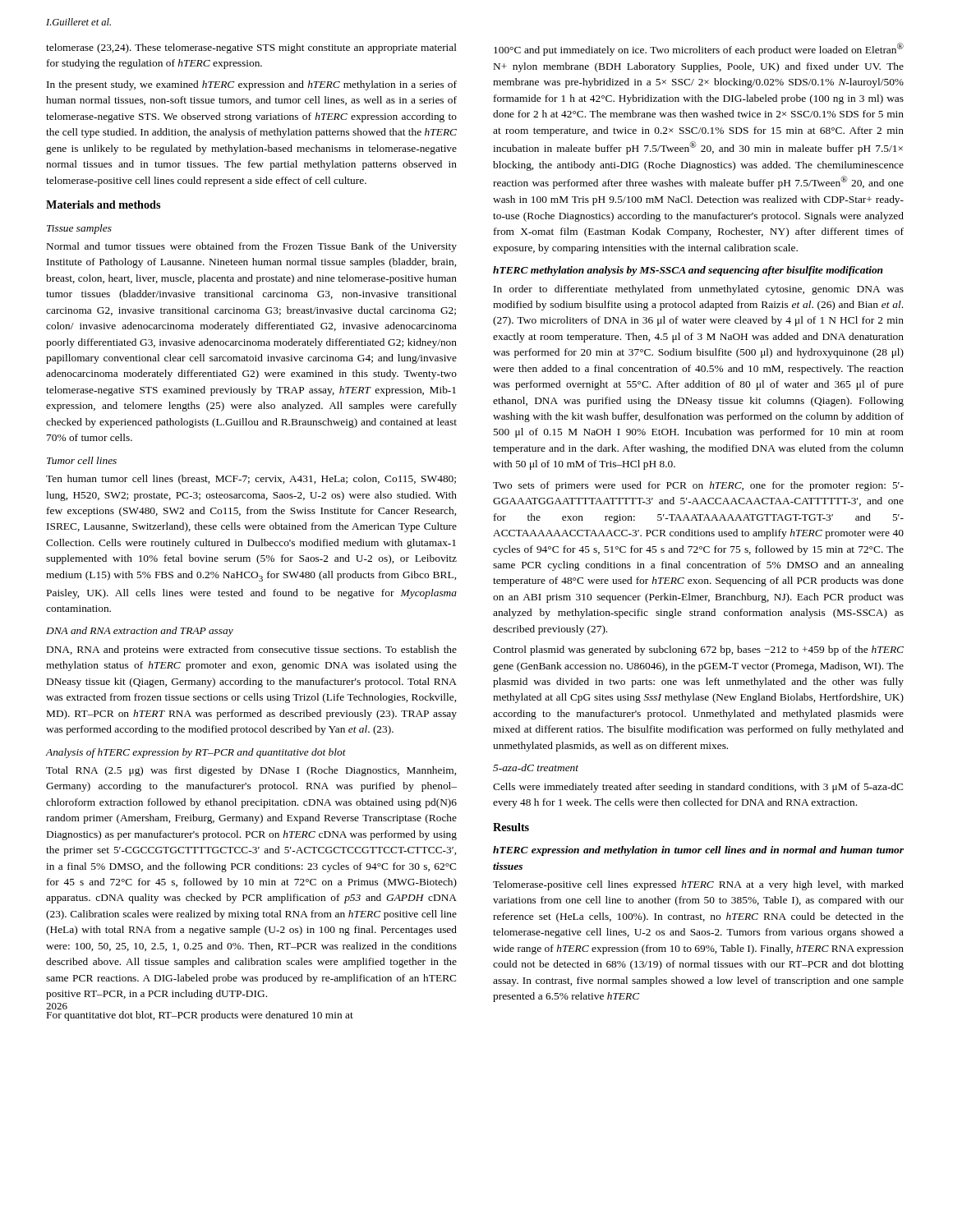Locate the block starting "Ten human tumor cell lines"
The width and height of the screenshot is (953, 1232).
(x=251, y=544)
